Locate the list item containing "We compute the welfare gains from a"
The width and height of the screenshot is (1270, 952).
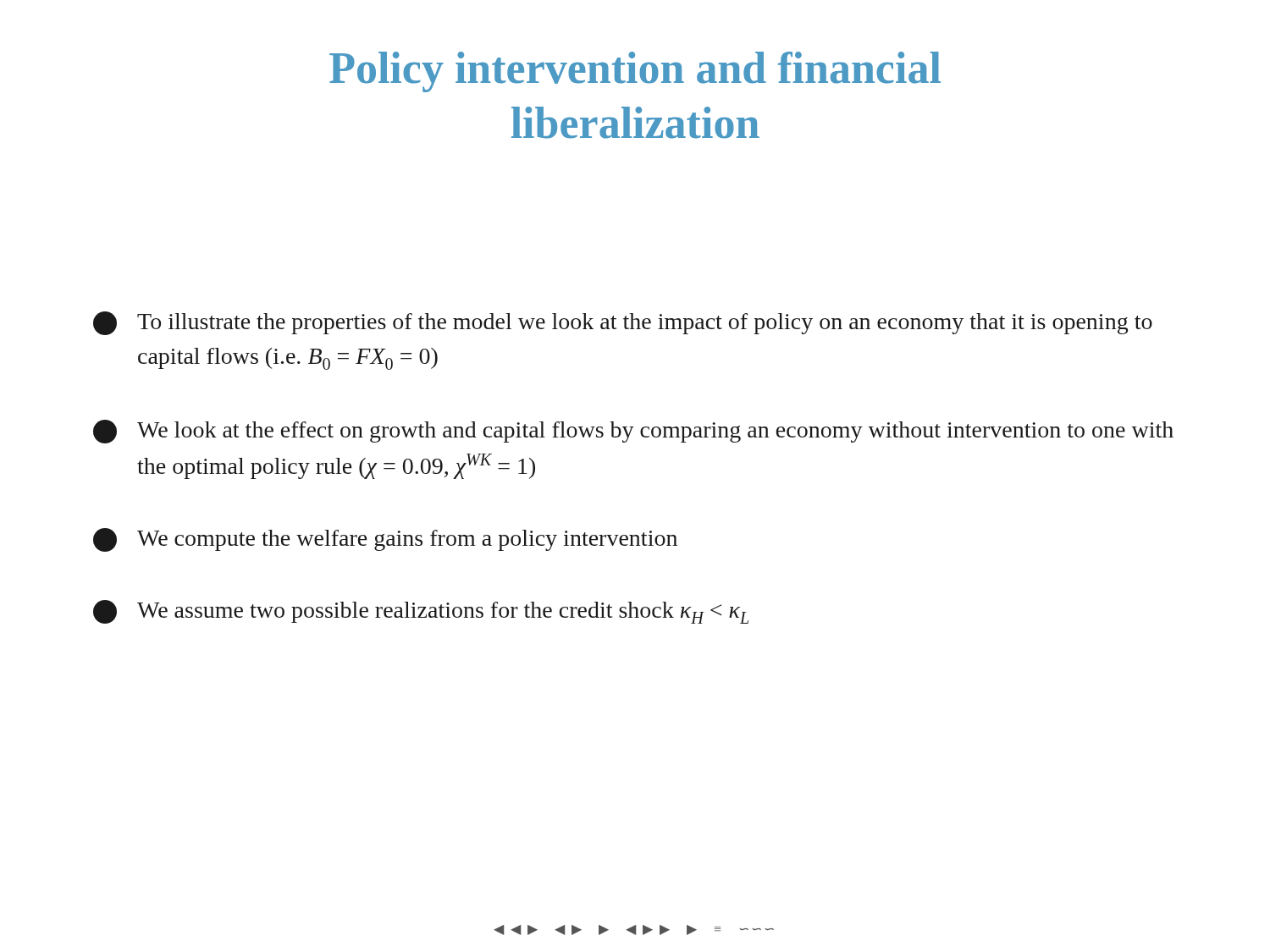tap(635, 538)
